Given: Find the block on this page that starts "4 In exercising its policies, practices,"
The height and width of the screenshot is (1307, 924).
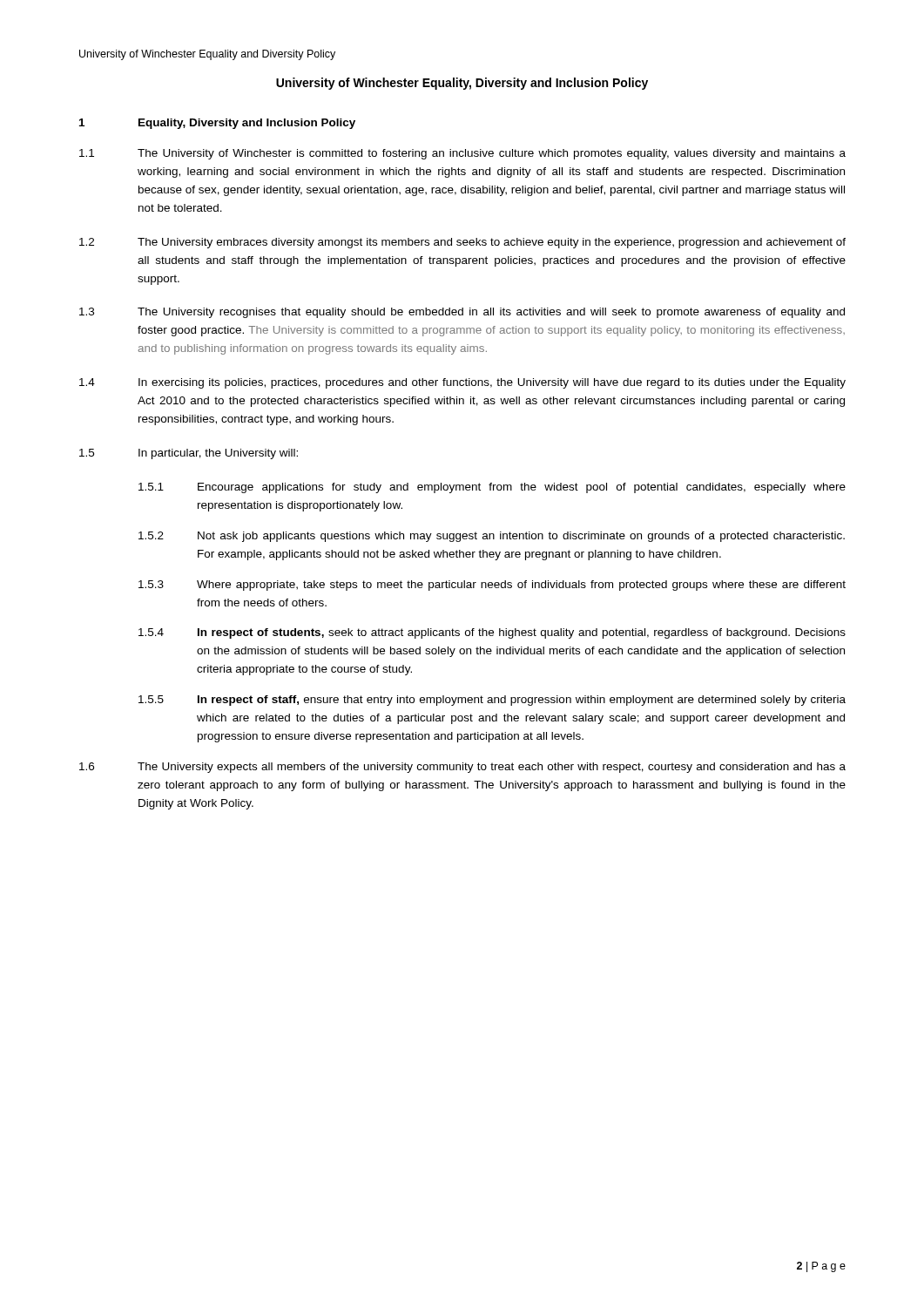Looking at the screenshot, I should (x=462, y=401).
